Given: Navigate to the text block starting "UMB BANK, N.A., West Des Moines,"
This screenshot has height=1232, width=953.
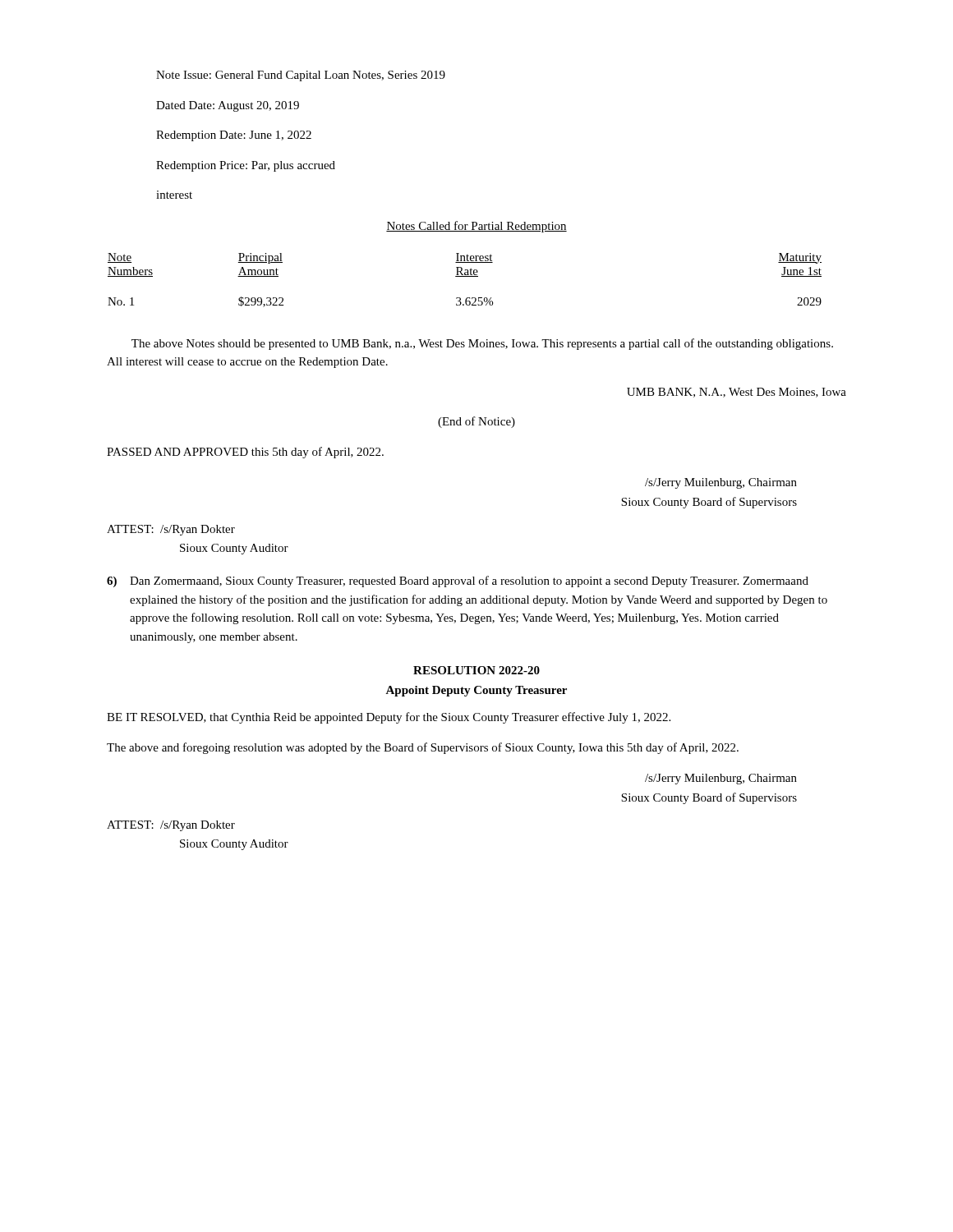Looking at the screenshot, I should 736,391.
